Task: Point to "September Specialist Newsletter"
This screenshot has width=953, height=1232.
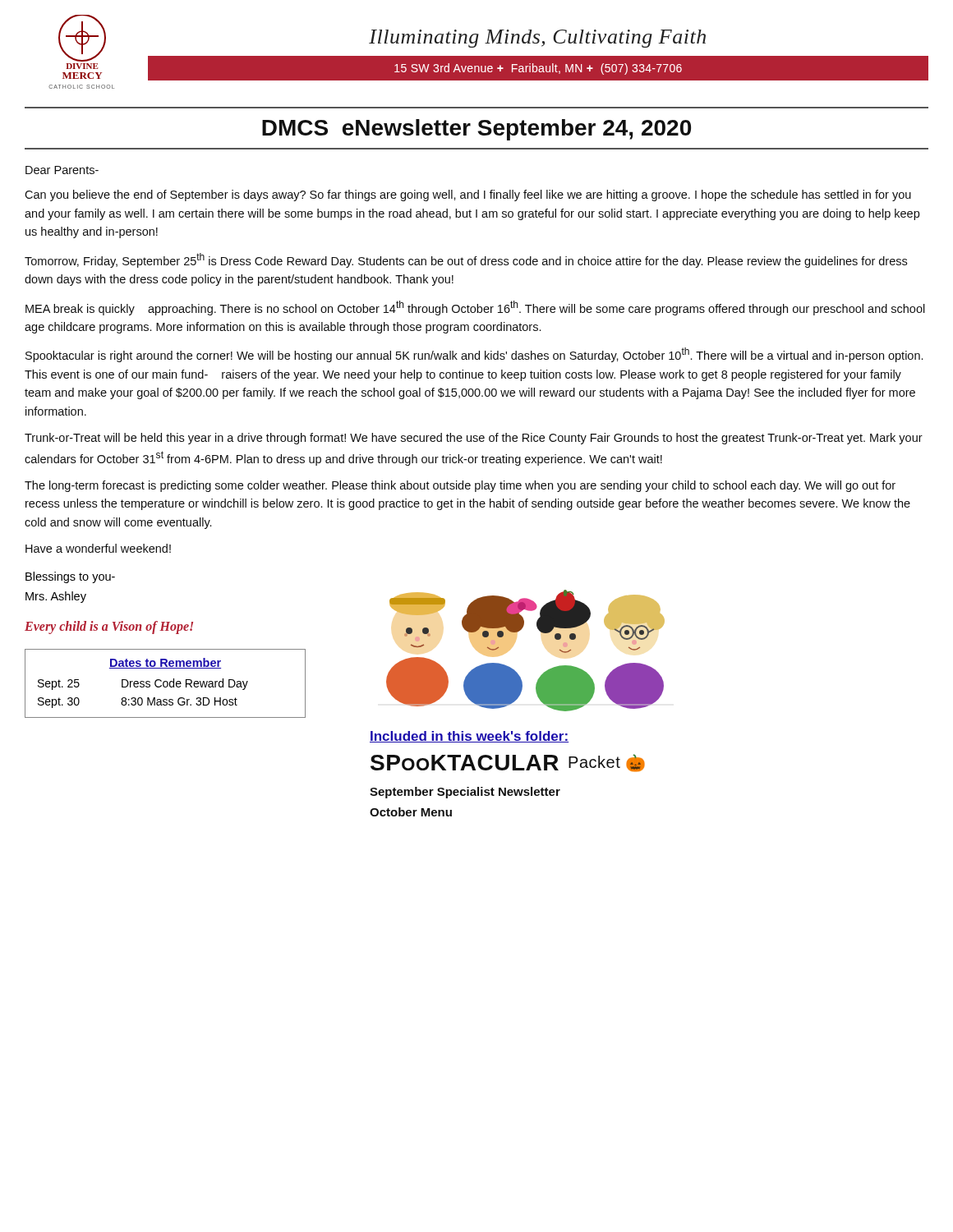Action: (x=465, y=791)
